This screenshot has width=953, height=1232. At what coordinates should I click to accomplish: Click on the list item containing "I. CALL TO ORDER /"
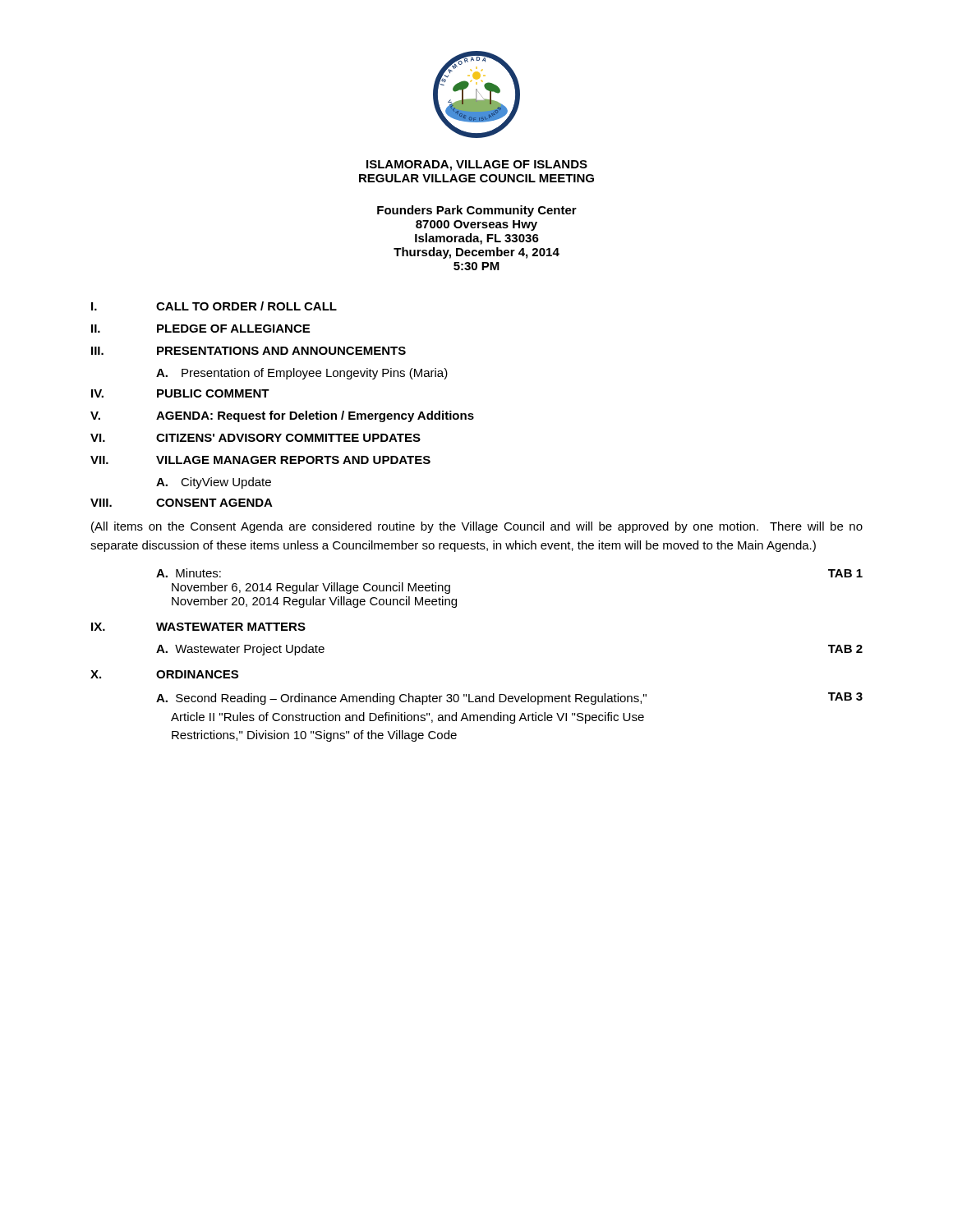(214, 306)
